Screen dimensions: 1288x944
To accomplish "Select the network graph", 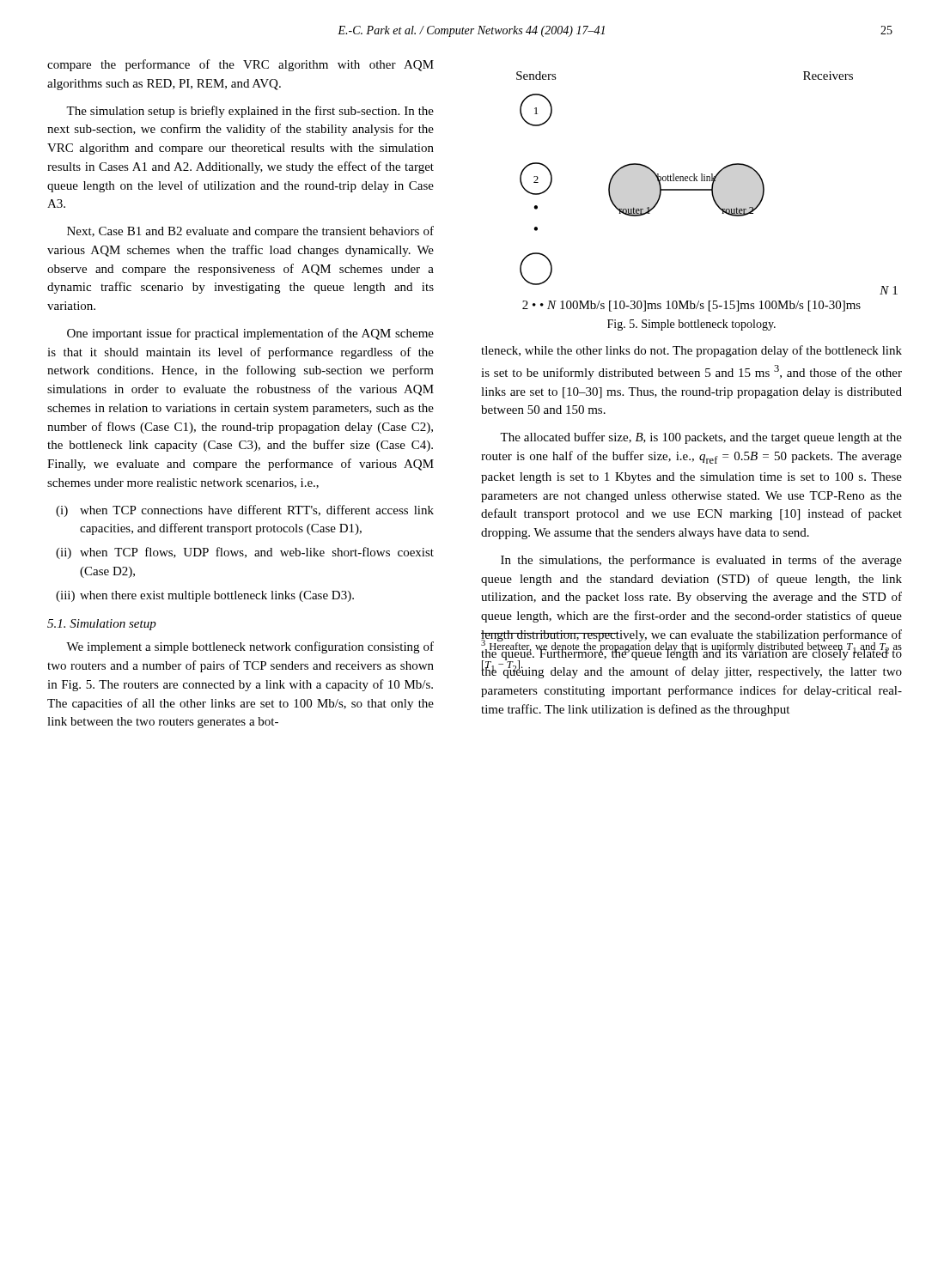I will click(691, 188).
